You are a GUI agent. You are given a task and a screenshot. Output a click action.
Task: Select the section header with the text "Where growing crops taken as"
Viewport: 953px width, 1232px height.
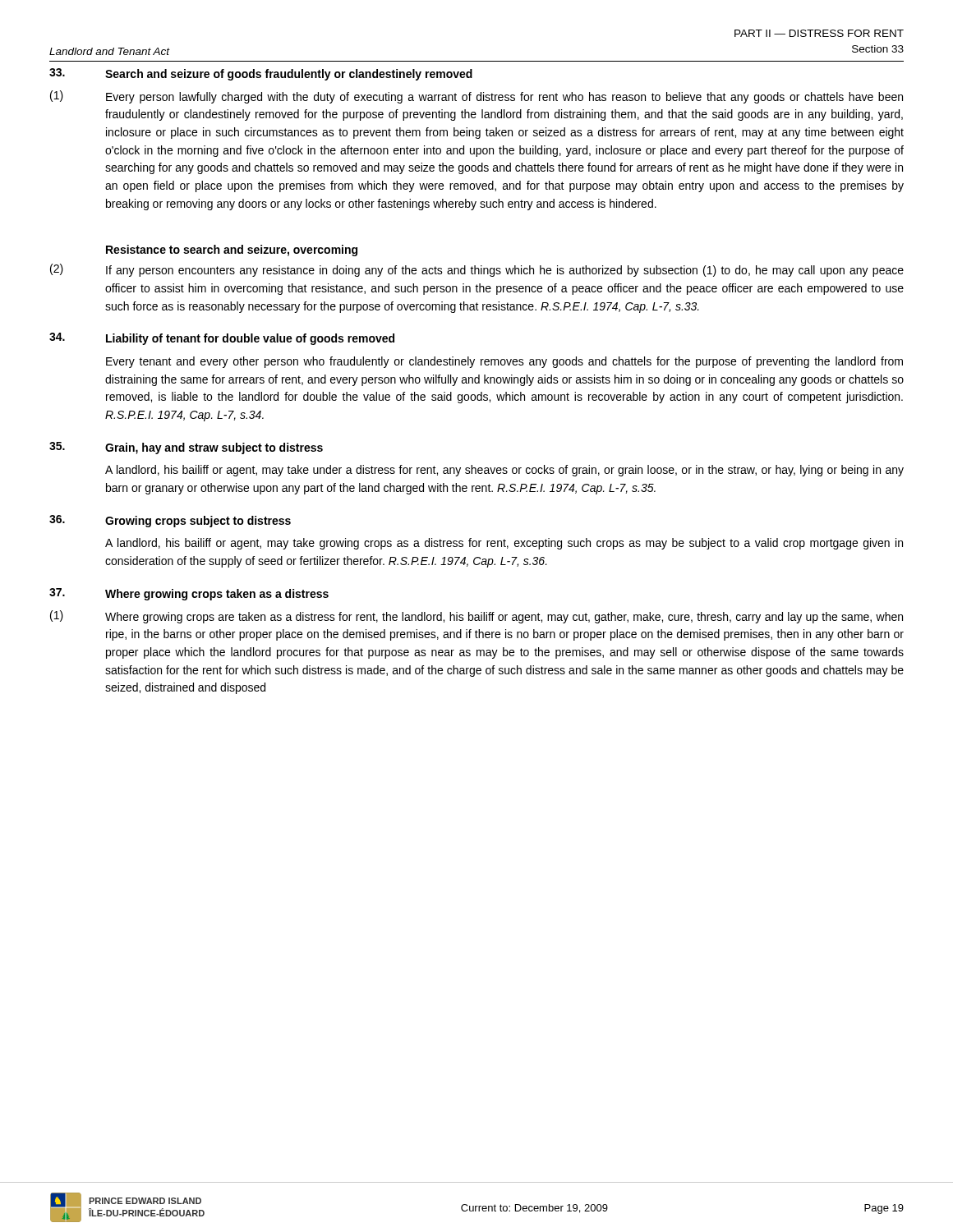[x=217, y=594]
